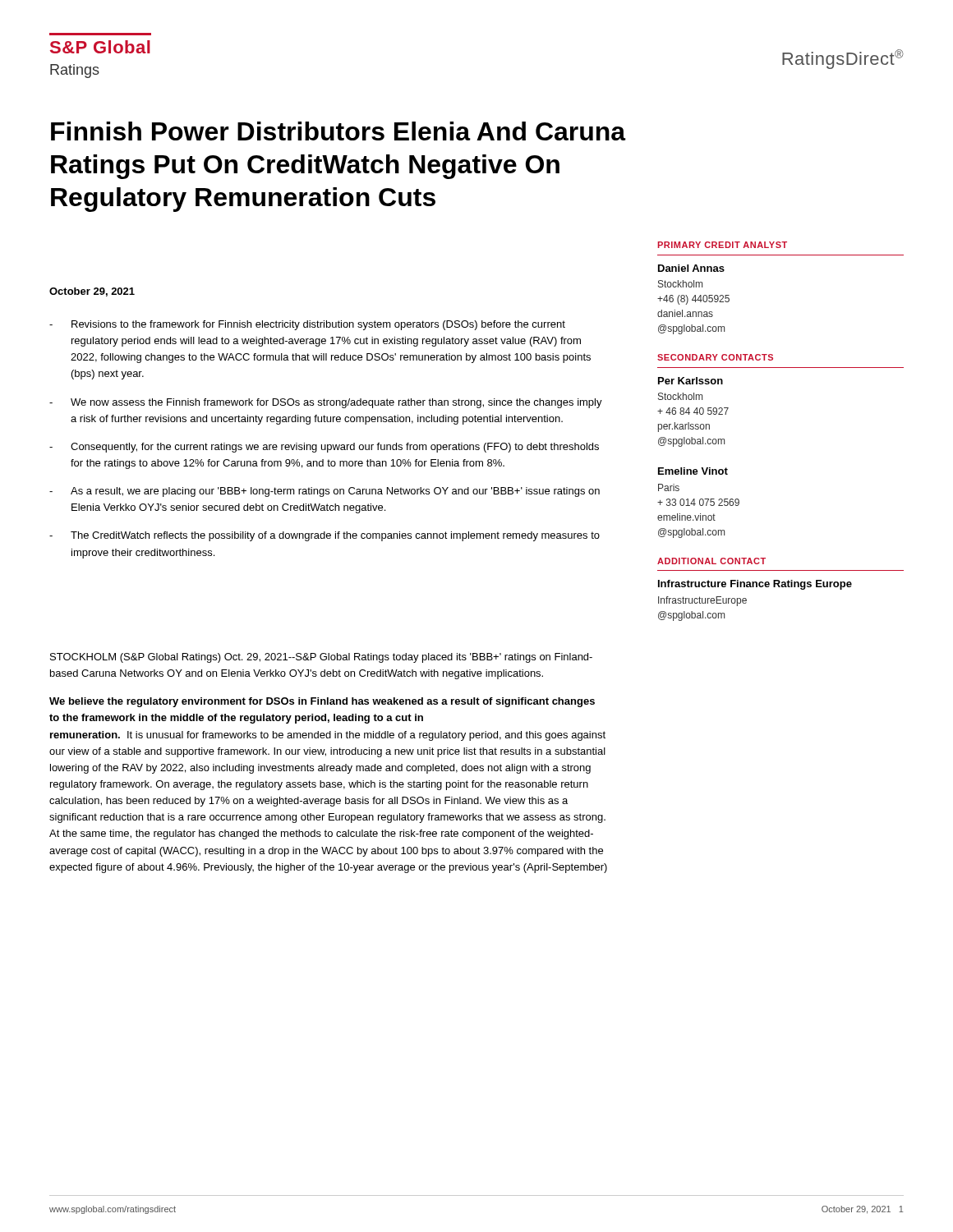
Task: Where does it say "Infrastructure Finance Ratings Europe"?
Action: [x=755, y=584]
